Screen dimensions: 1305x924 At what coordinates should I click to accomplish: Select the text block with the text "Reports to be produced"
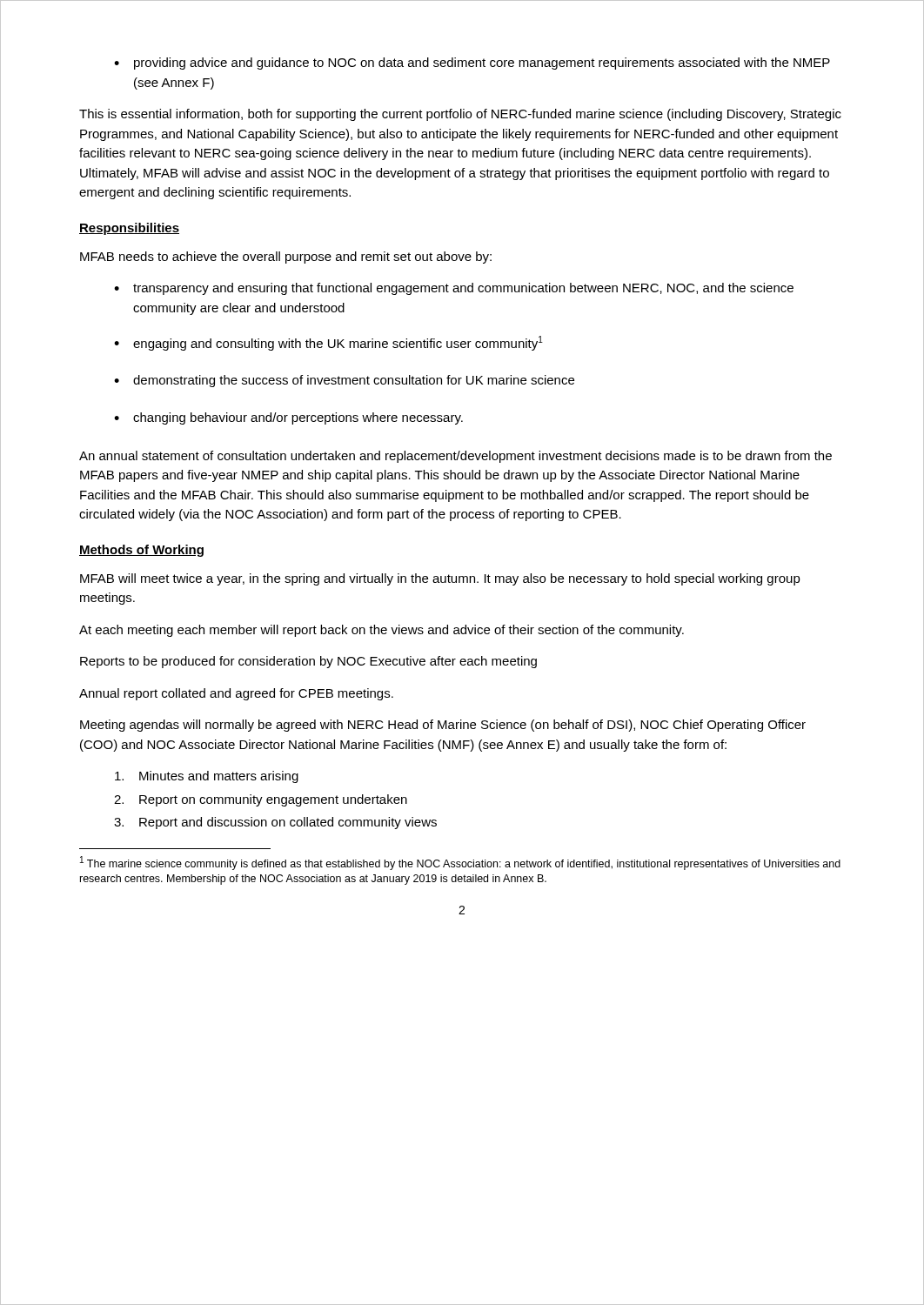click(462, 662)
